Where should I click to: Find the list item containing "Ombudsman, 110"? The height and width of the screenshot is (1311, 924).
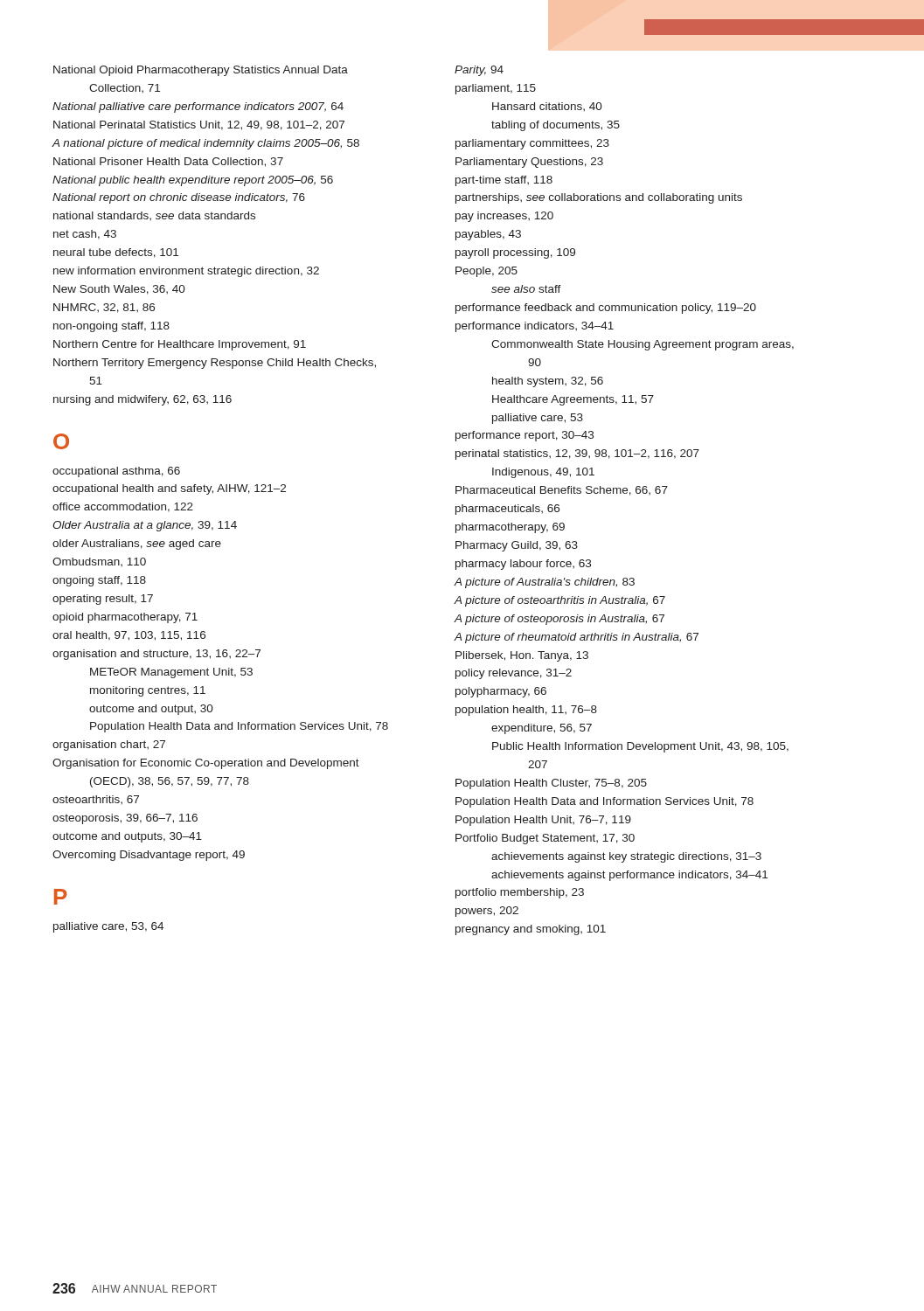tap(99, 562)
